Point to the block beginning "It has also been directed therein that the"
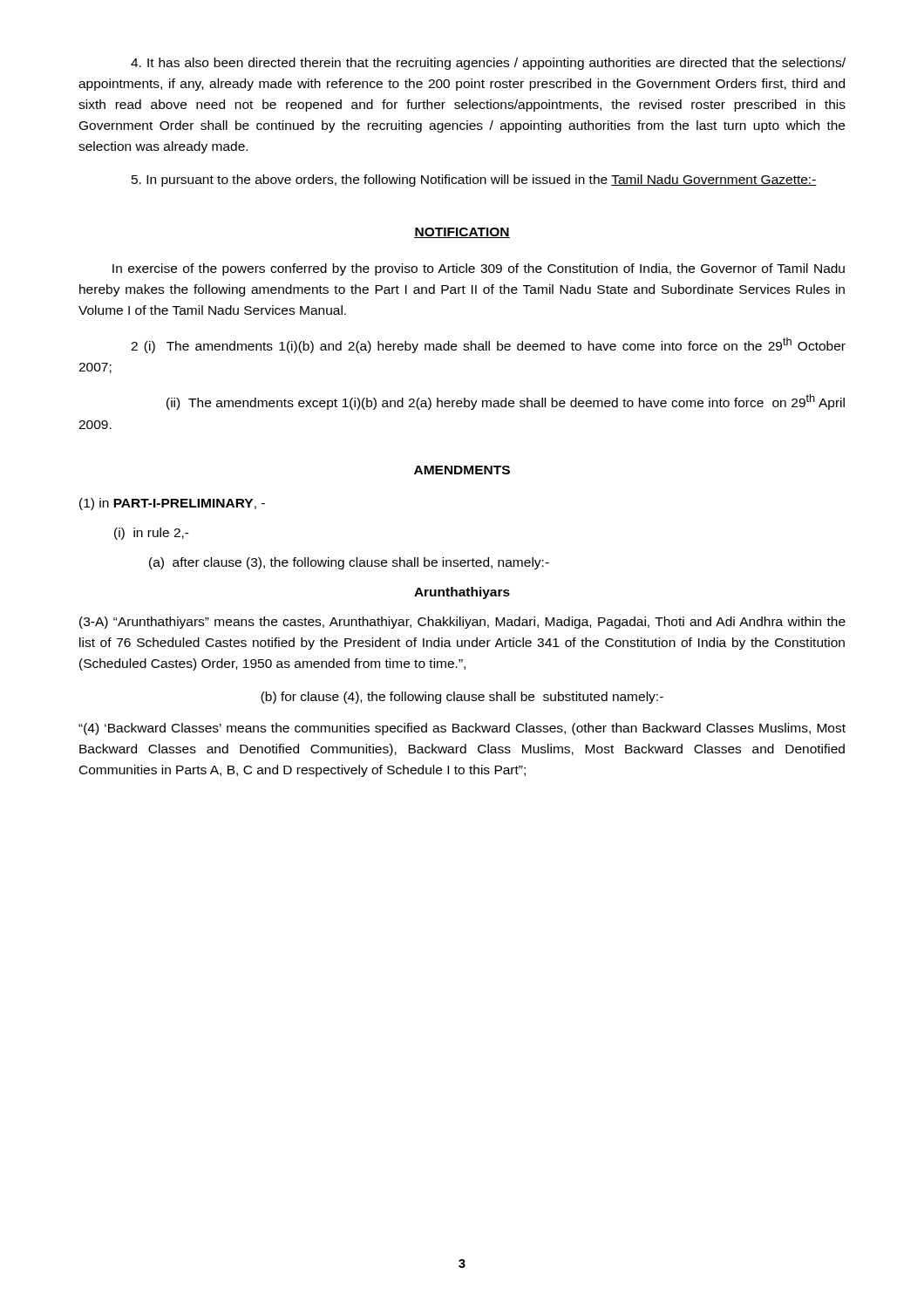The height and width of the screenshot is (1308, 924). point(462,105)
